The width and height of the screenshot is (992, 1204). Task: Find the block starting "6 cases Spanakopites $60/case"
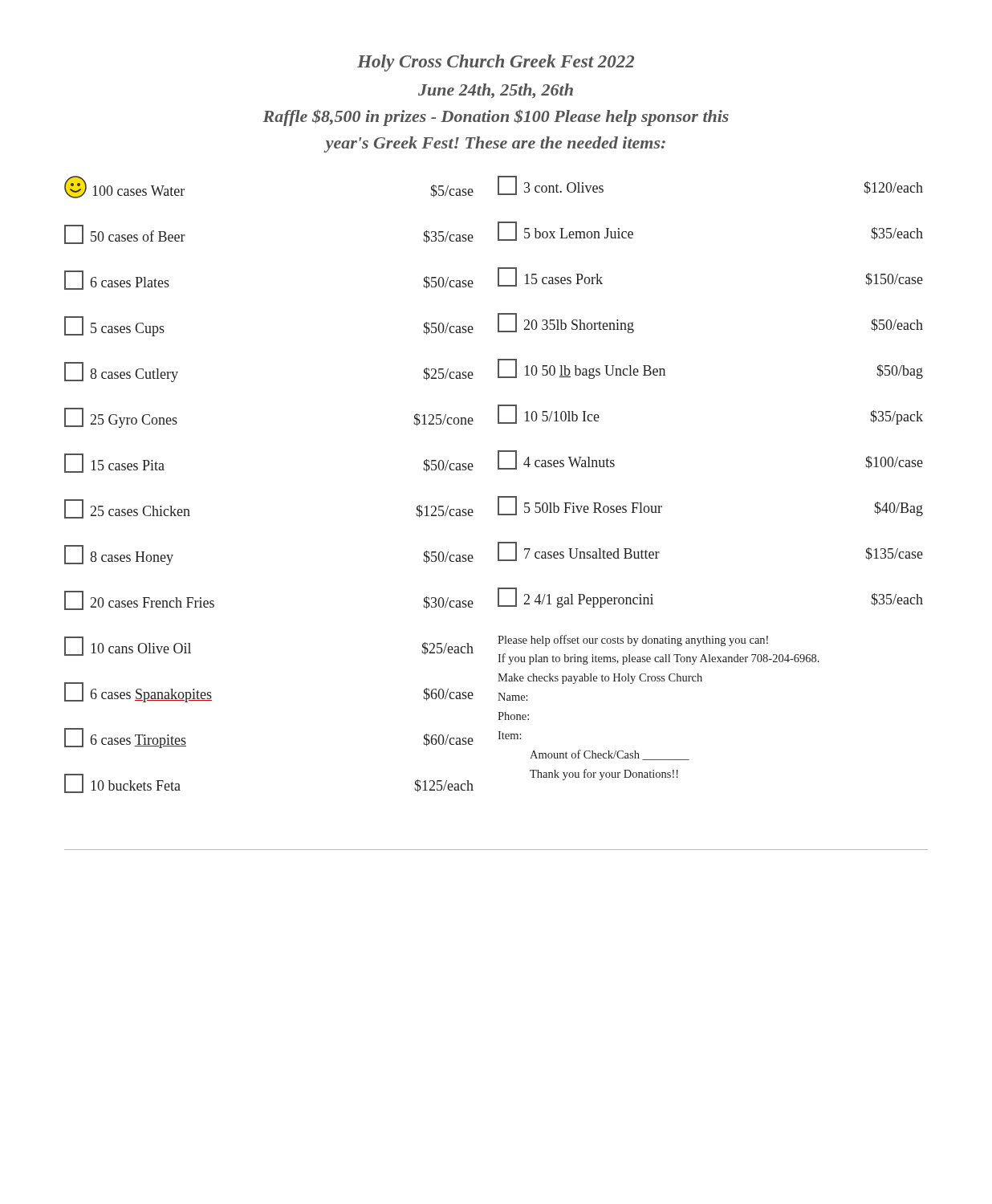172,692
